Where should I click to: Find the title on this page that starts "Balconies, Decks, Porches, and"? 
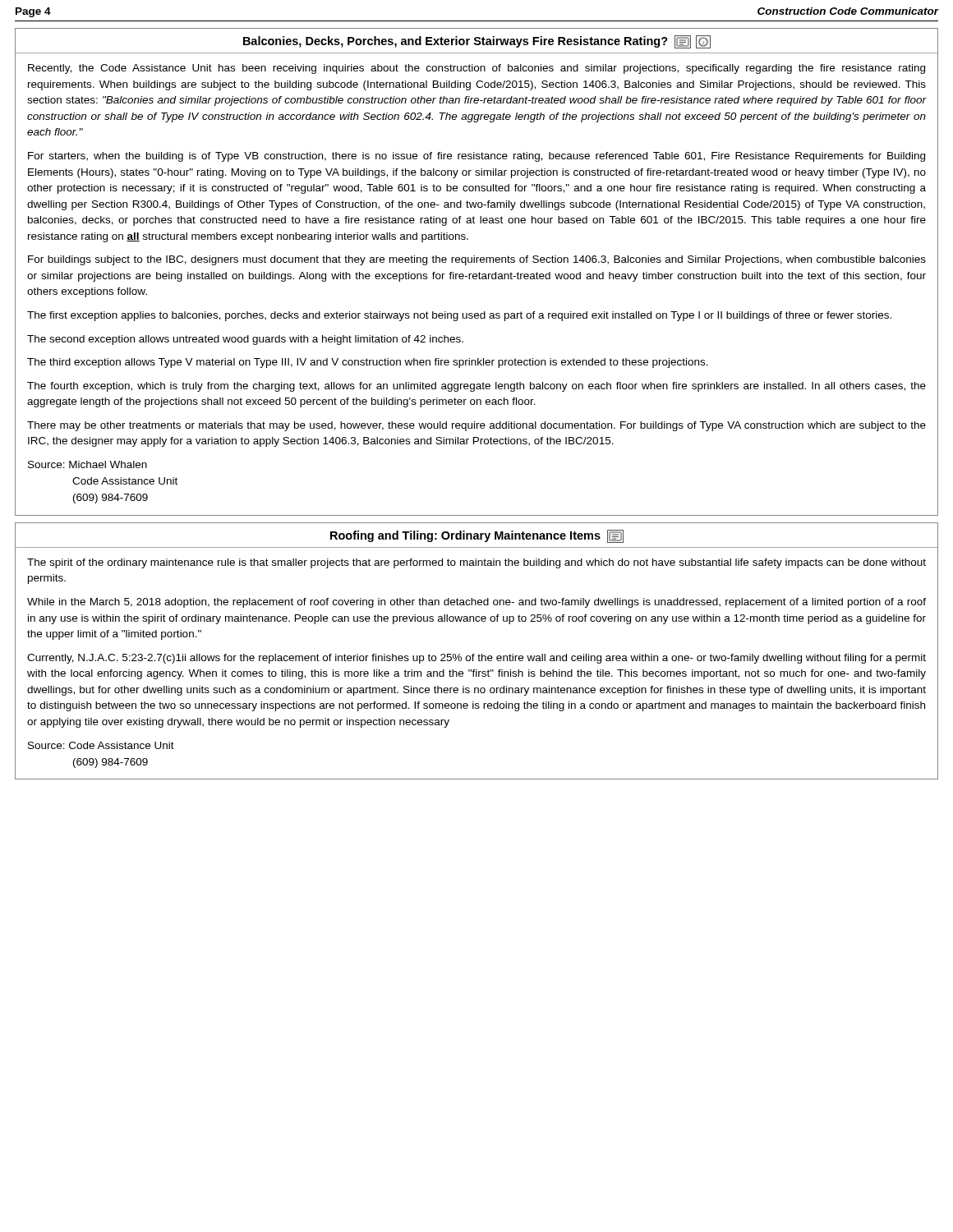click(x=476, y=41)
